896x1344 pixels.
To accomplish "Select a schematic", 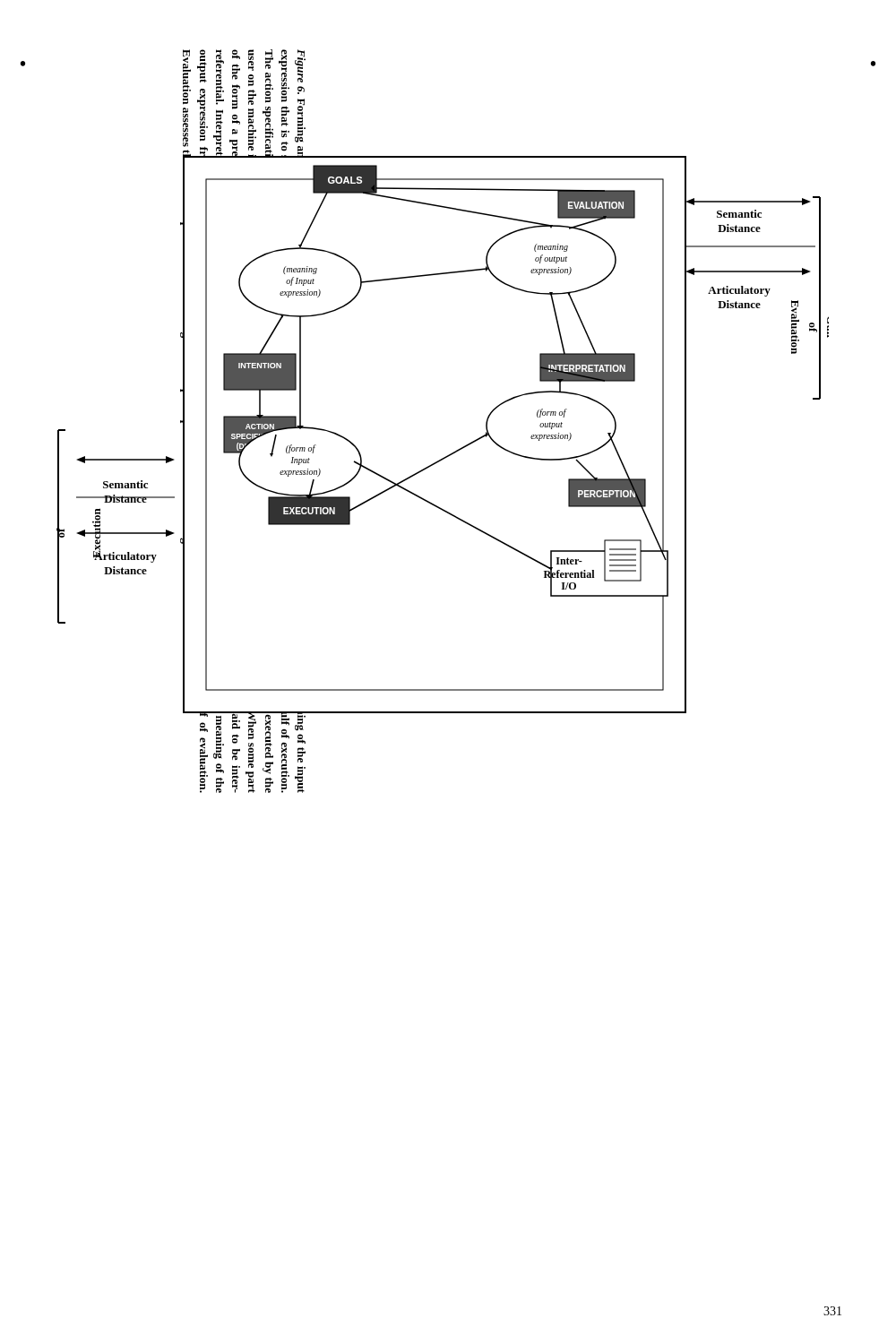I will [x=439, y=426].
